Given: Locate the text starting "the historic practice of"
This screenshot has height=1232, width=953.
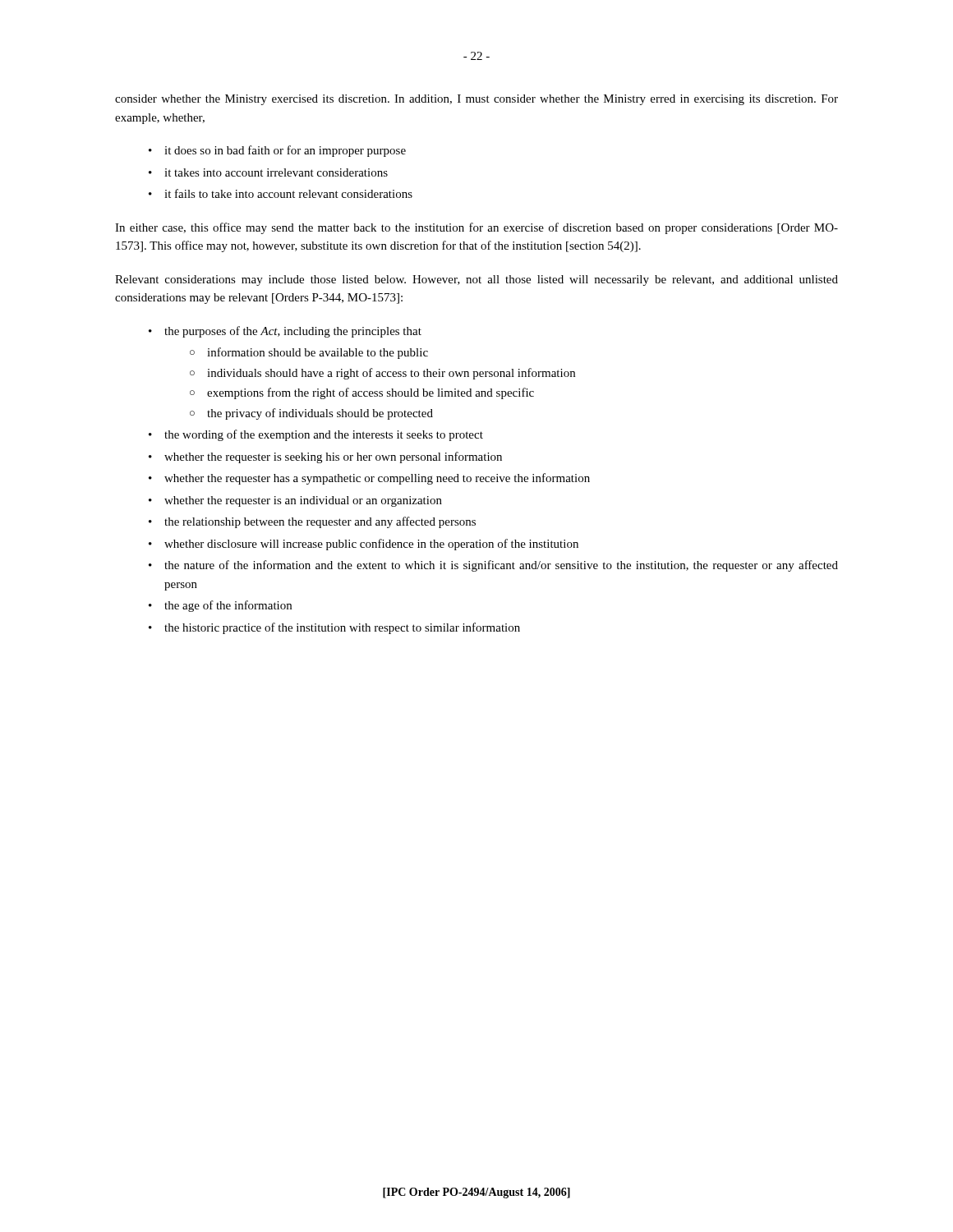Looking at the screenshot, I should click(x=342, y=627).
